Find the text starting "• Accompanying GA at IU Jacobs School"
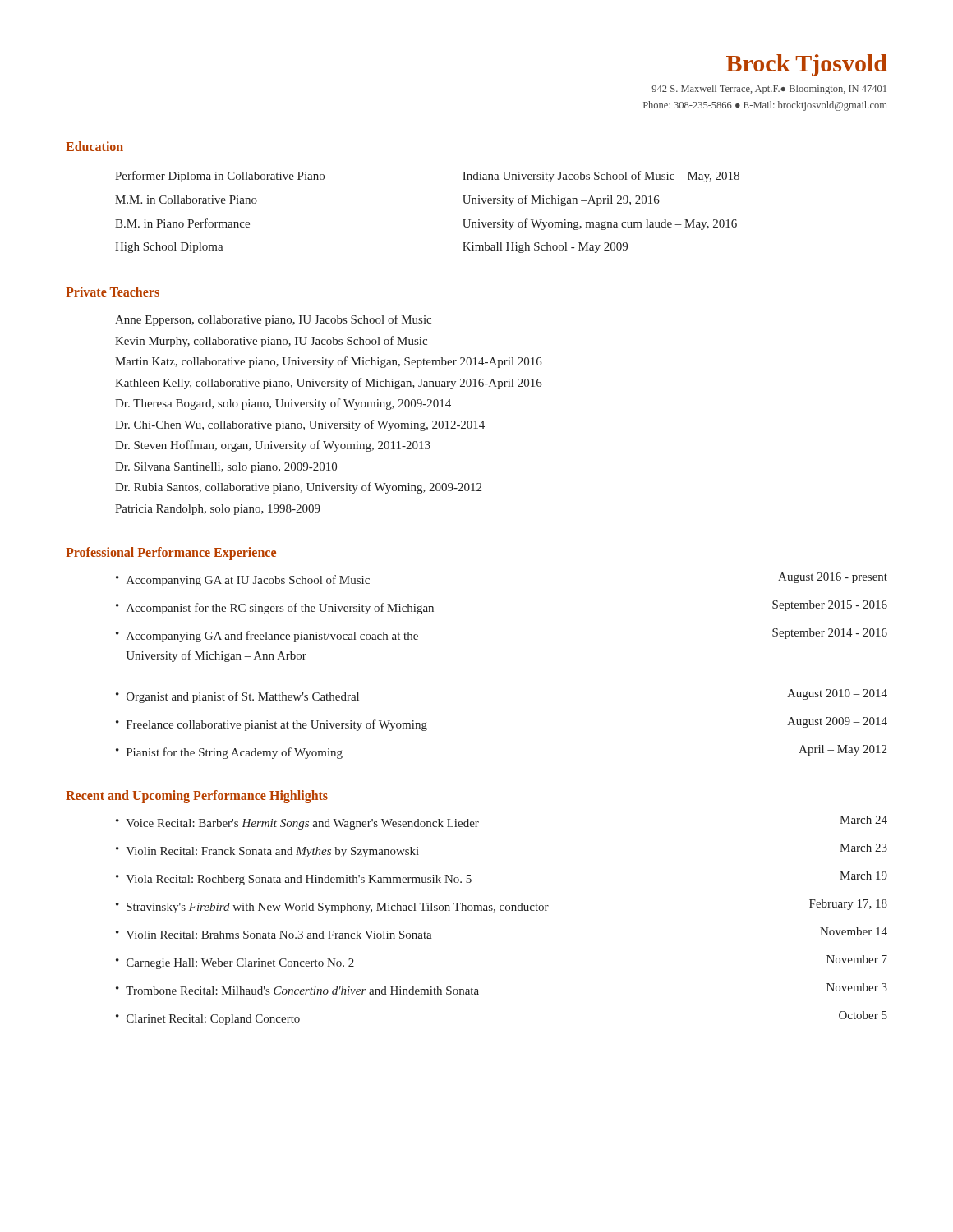This screenshot has width=953, height=1232. tap(243, 579)
